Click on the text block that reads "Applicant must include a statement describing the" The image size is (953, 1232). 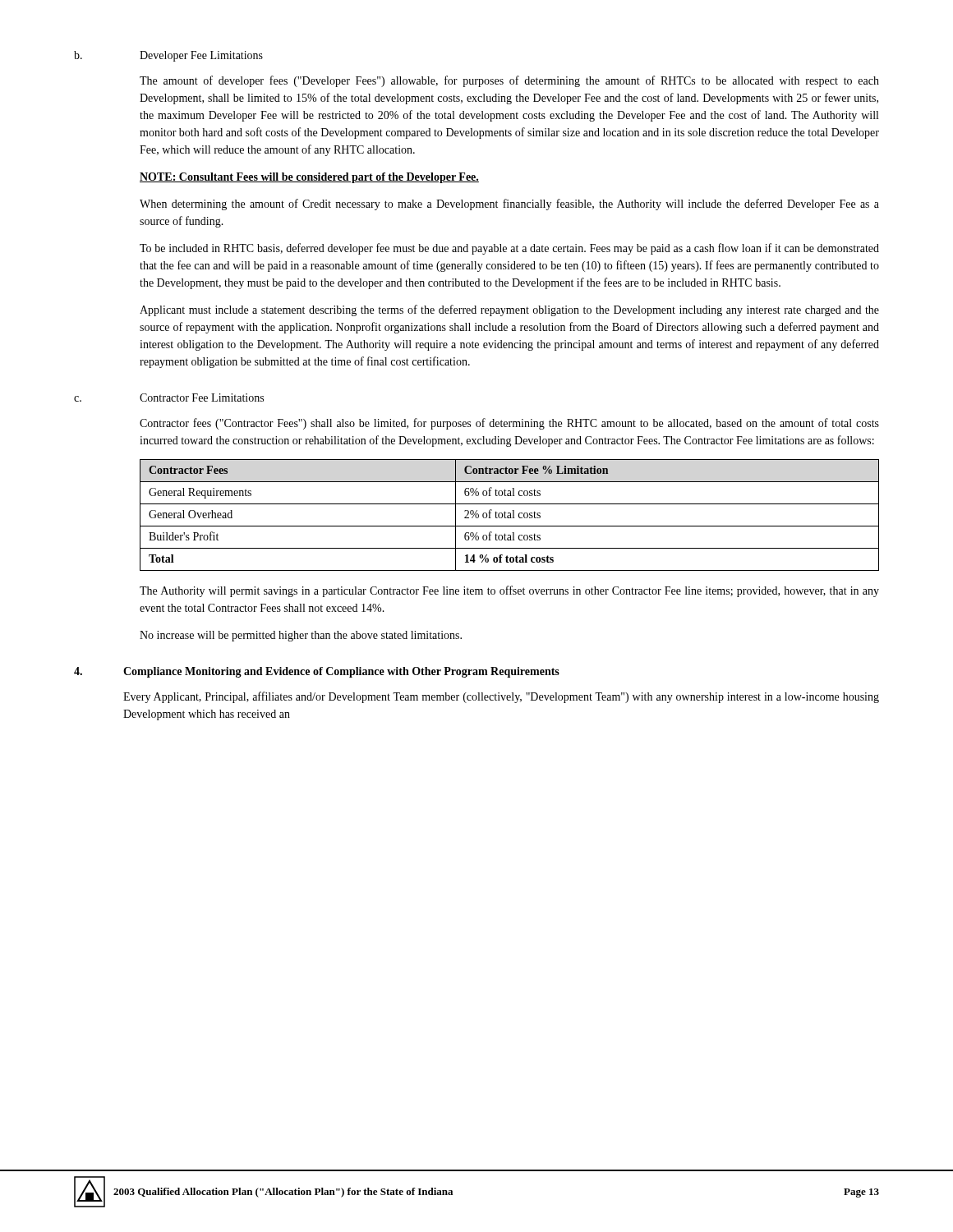click(x=509, y=336)
